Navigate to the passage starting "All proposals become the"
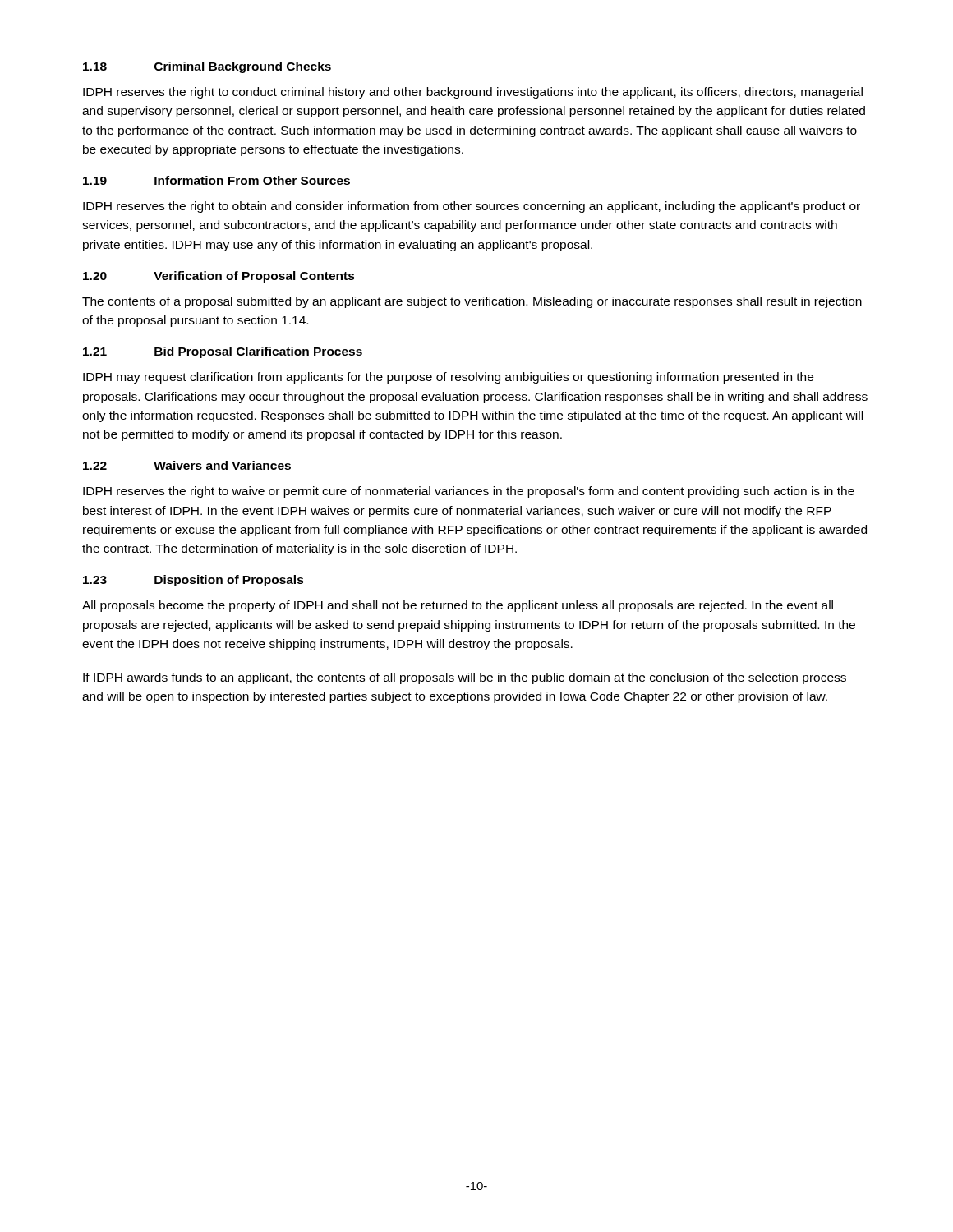The height and width of the screenshot is (1232, 953). tap(469, 624)
